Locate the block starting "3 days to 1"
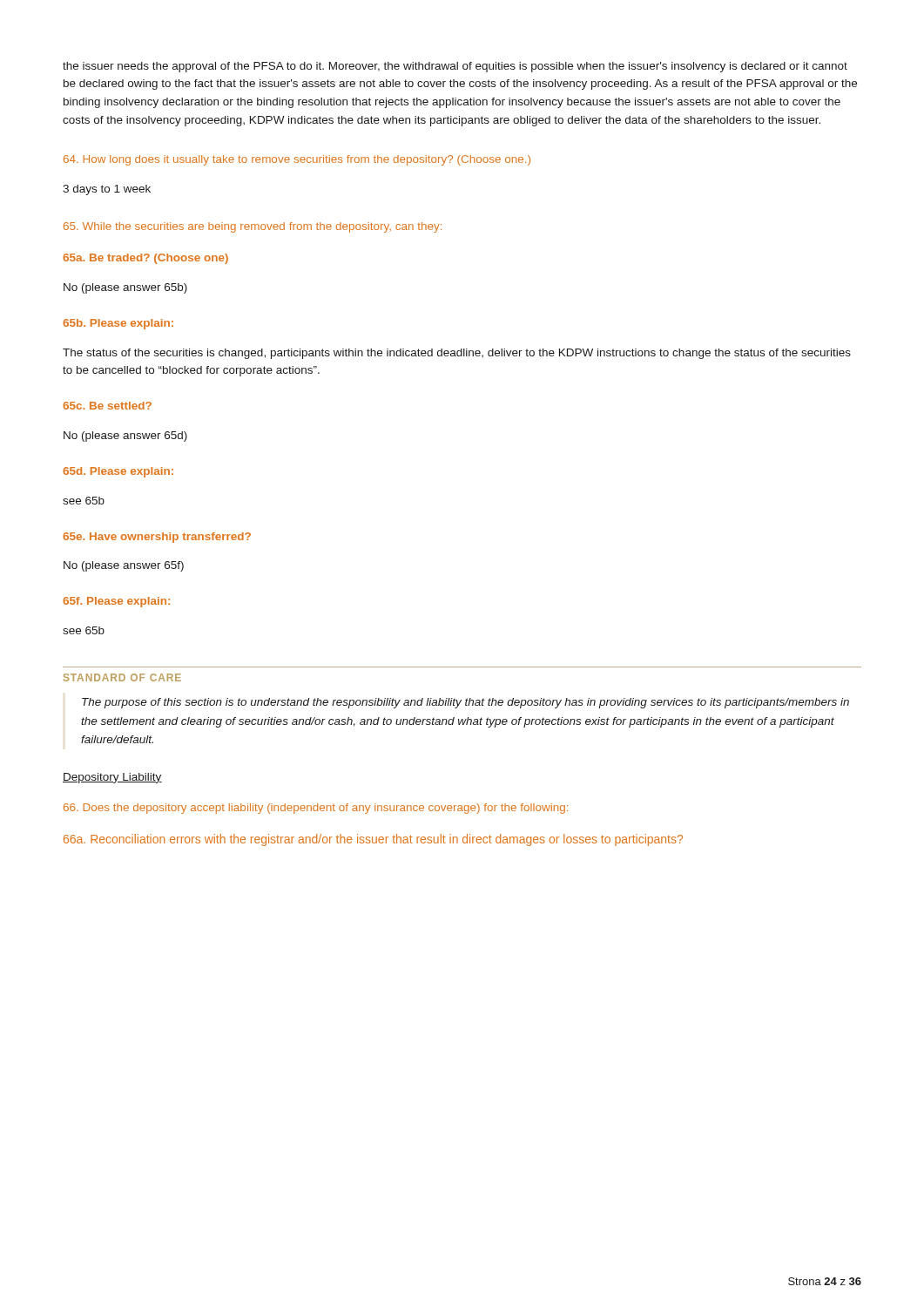This screenshot has width=924, height=1307. (x=107, y=190)
